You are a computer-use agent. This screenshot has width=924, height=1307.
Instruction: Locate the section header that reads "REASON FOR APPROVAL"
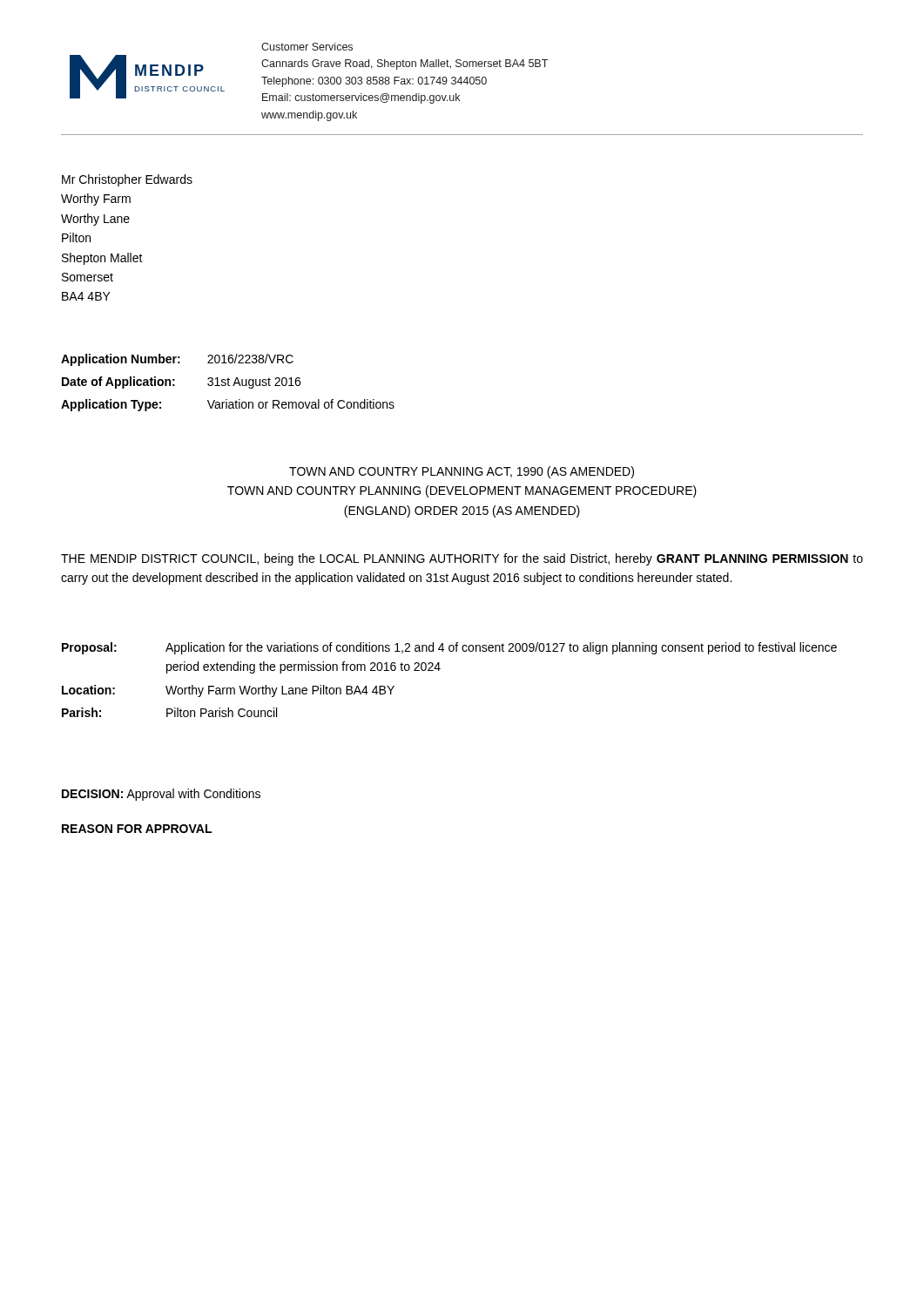[137, 829]
